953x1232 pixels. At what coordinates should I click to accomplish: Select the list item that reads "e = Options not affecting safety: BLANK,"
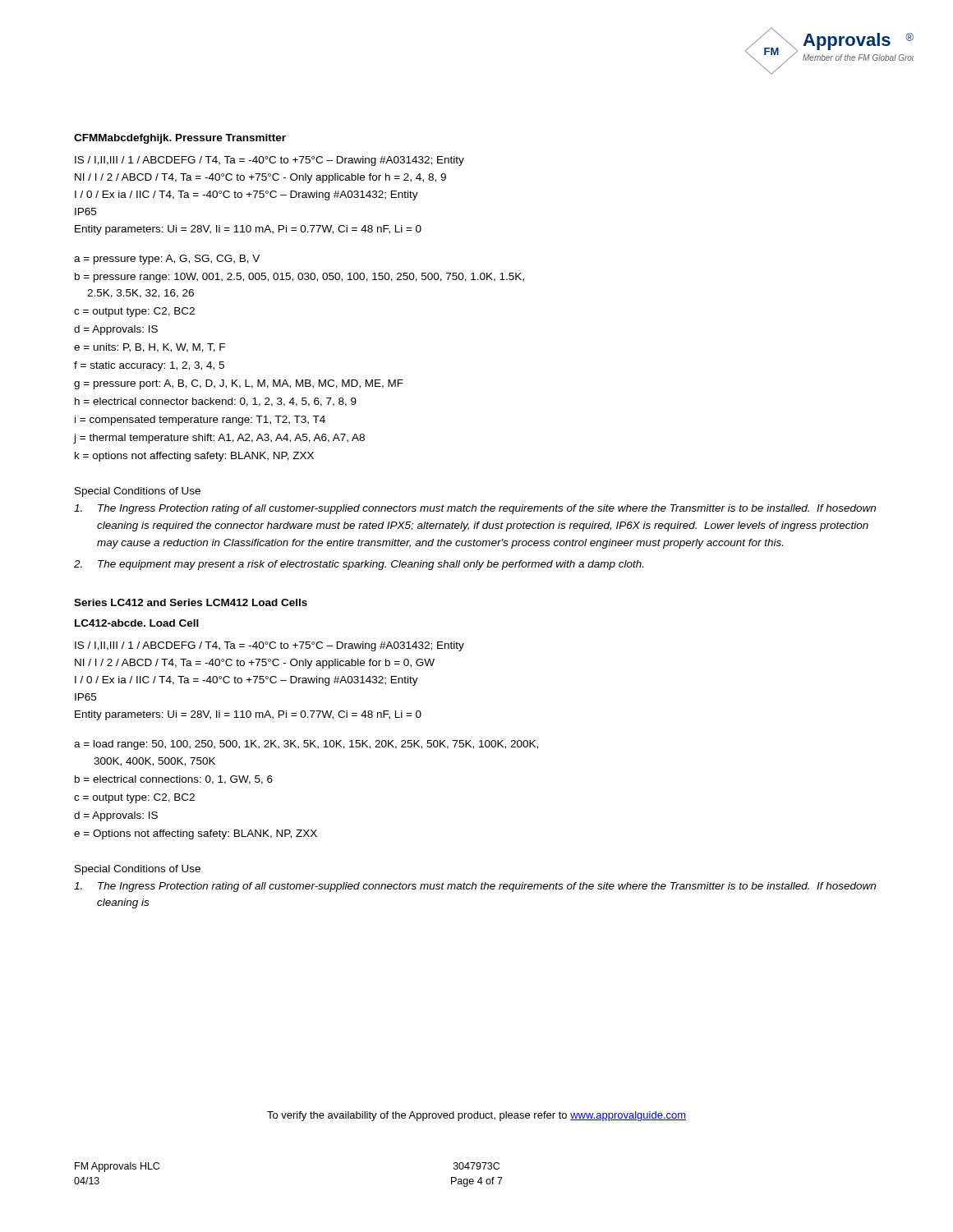pyautogui.click(x=196, y=833)
